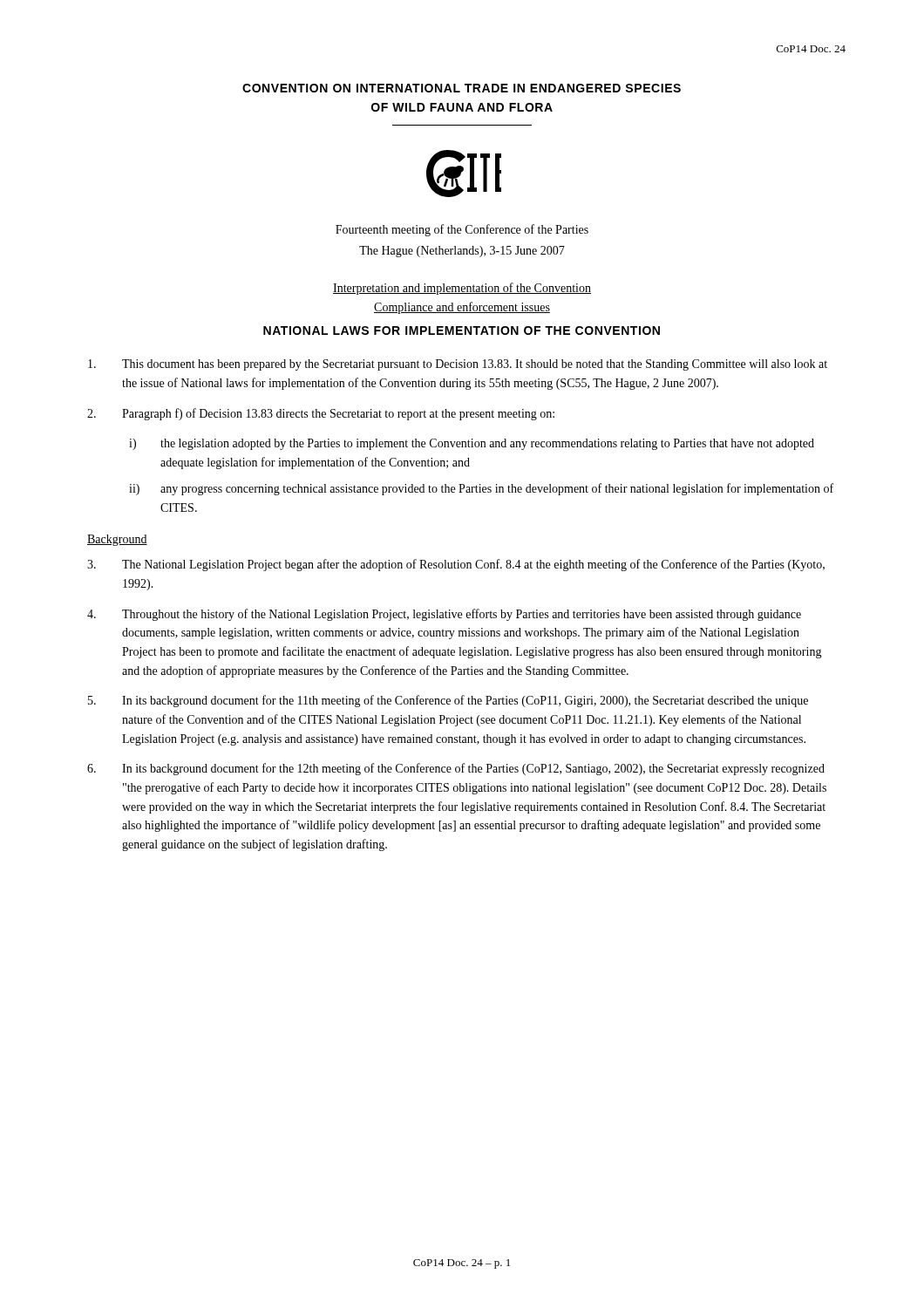Find the section header that says "Compliance and enforcement issues"

pos(462,308)
